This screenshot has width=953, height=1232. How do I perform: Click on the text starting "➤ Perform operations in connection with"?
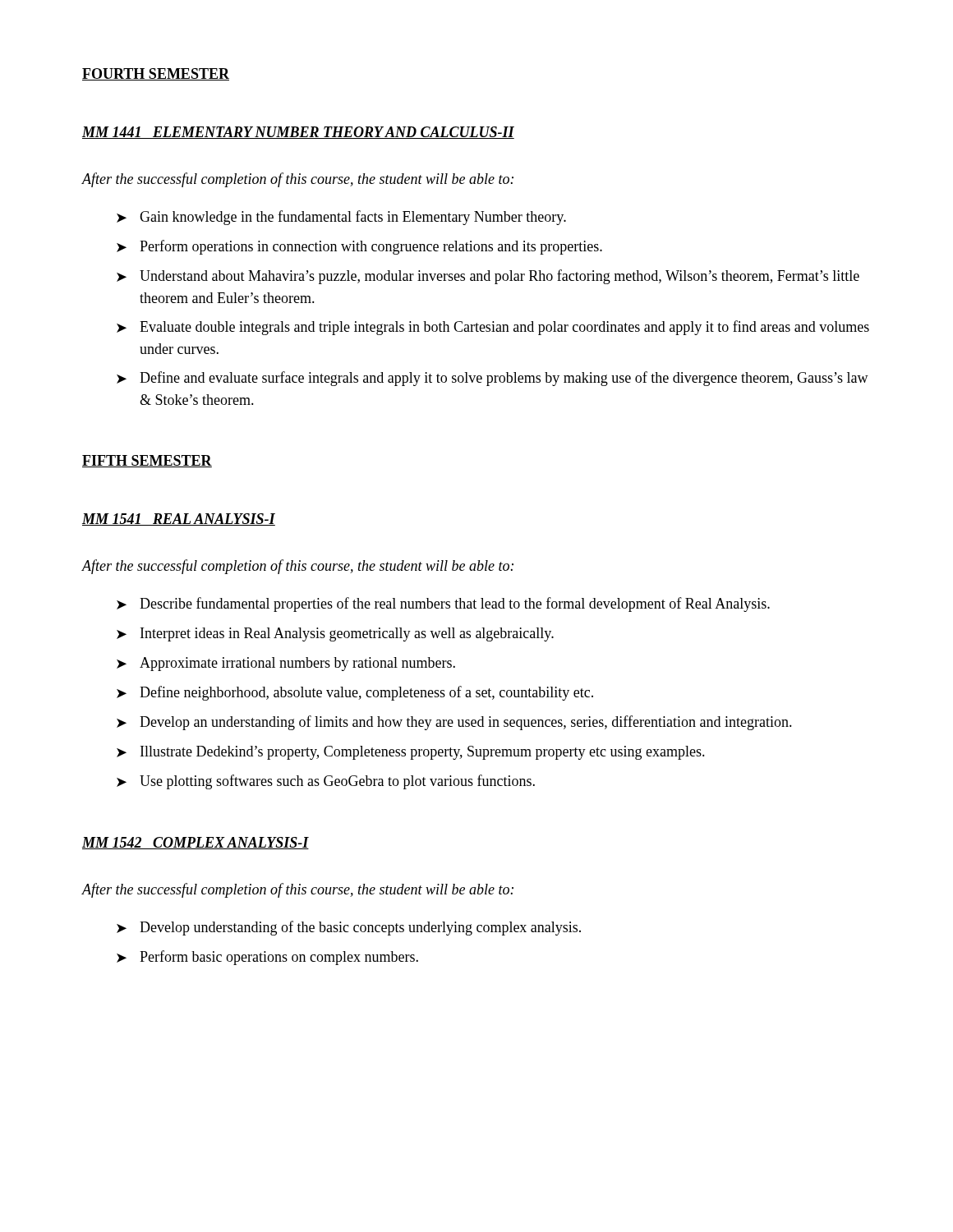(x=493, y=247)
